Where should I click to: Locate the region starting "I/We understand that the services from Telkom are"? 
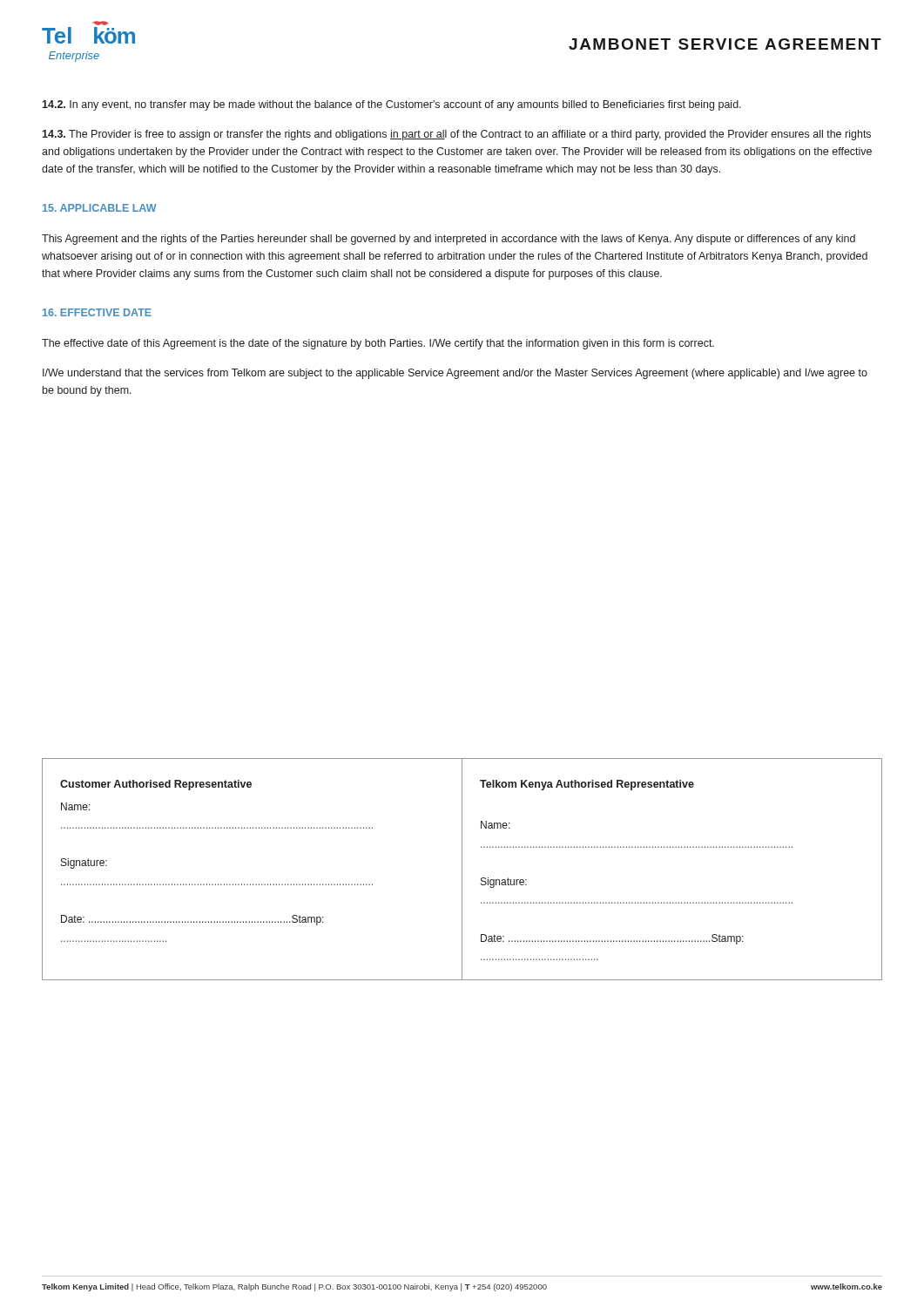point(455,382)
